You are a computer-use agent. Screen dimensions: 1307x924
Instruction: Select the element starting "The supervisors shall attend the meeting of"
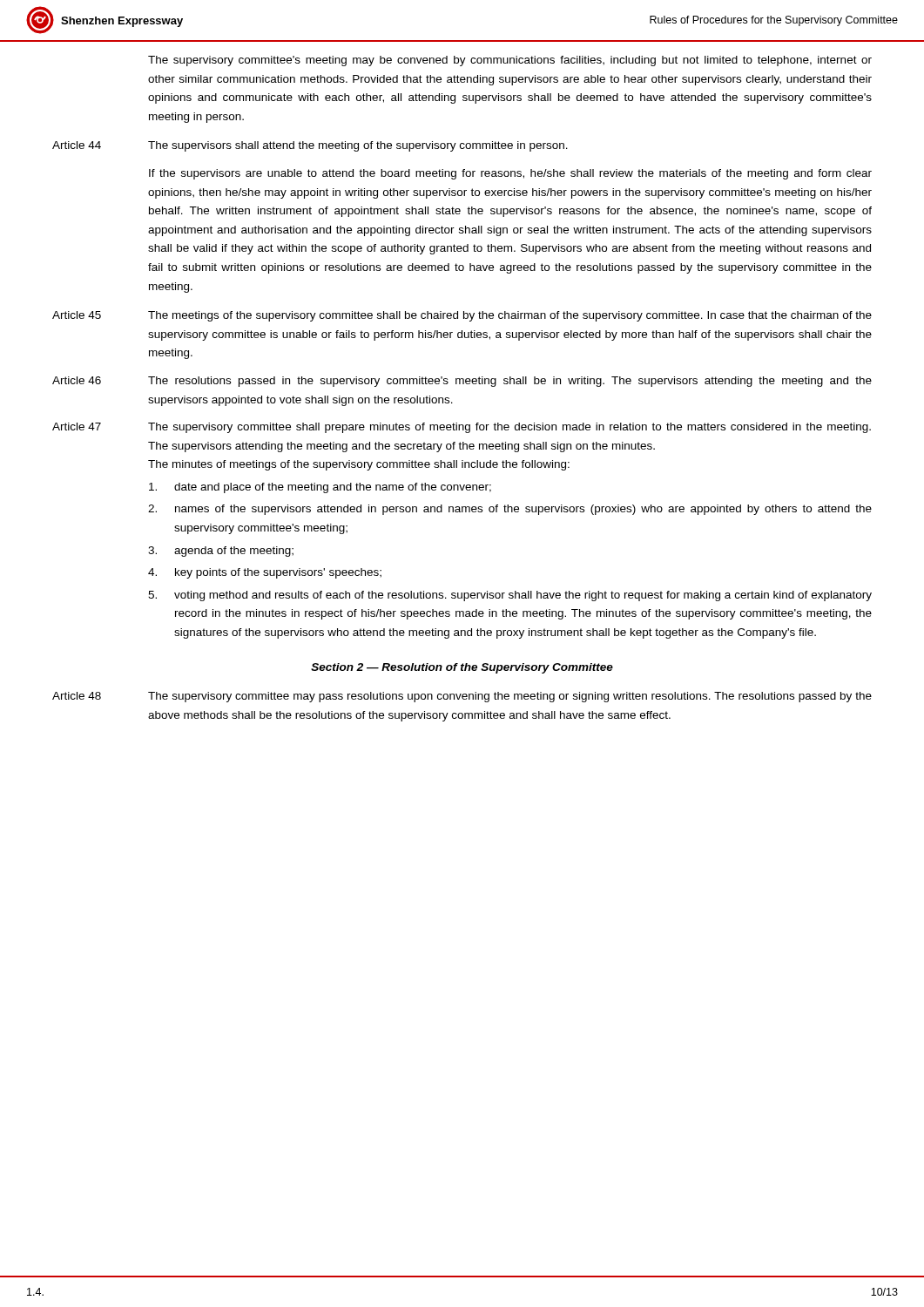coord(358,145)
